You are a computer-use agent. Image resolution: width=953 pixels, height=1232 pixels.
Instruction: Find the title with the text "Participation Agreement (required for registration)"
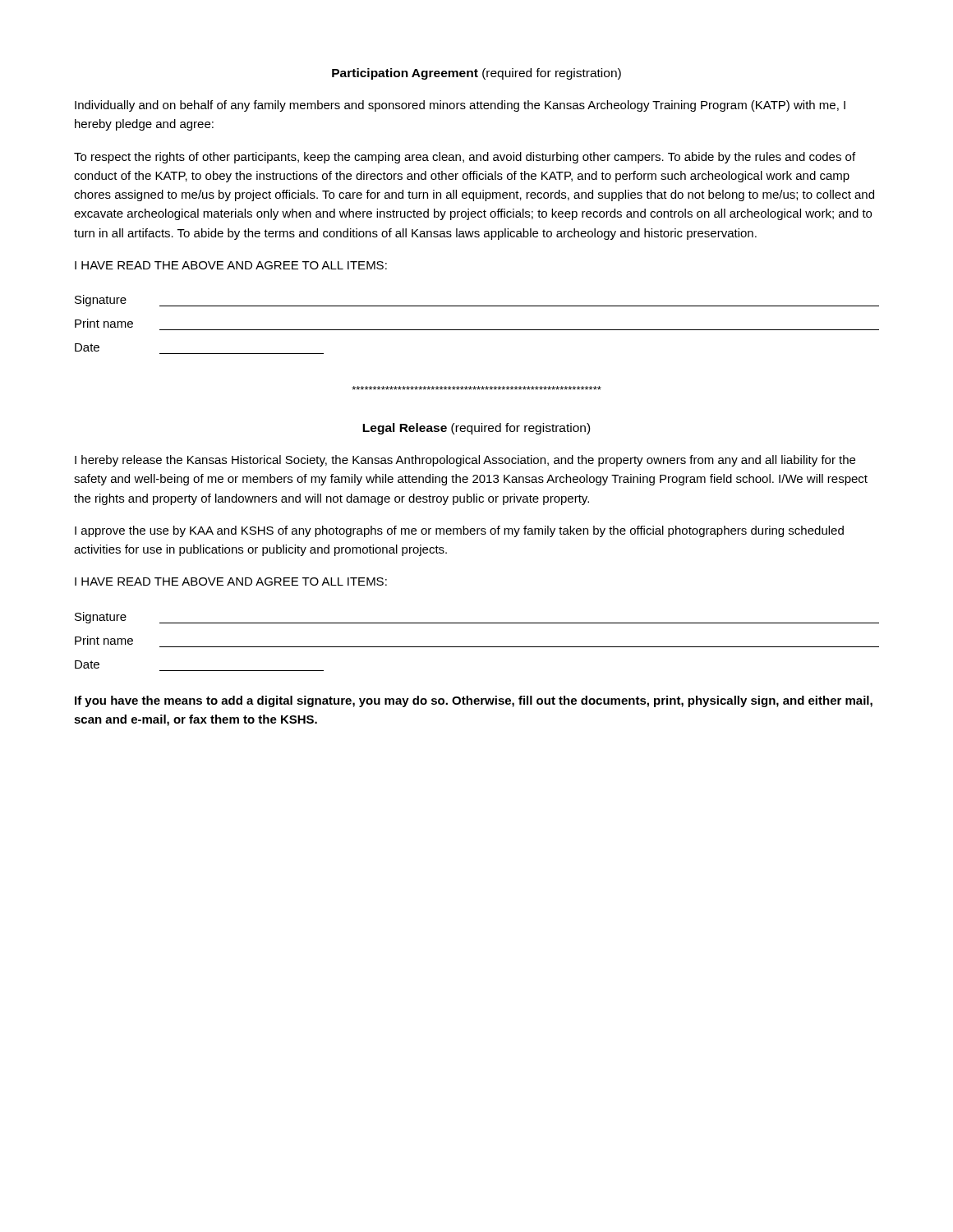(x=476, y=73)
